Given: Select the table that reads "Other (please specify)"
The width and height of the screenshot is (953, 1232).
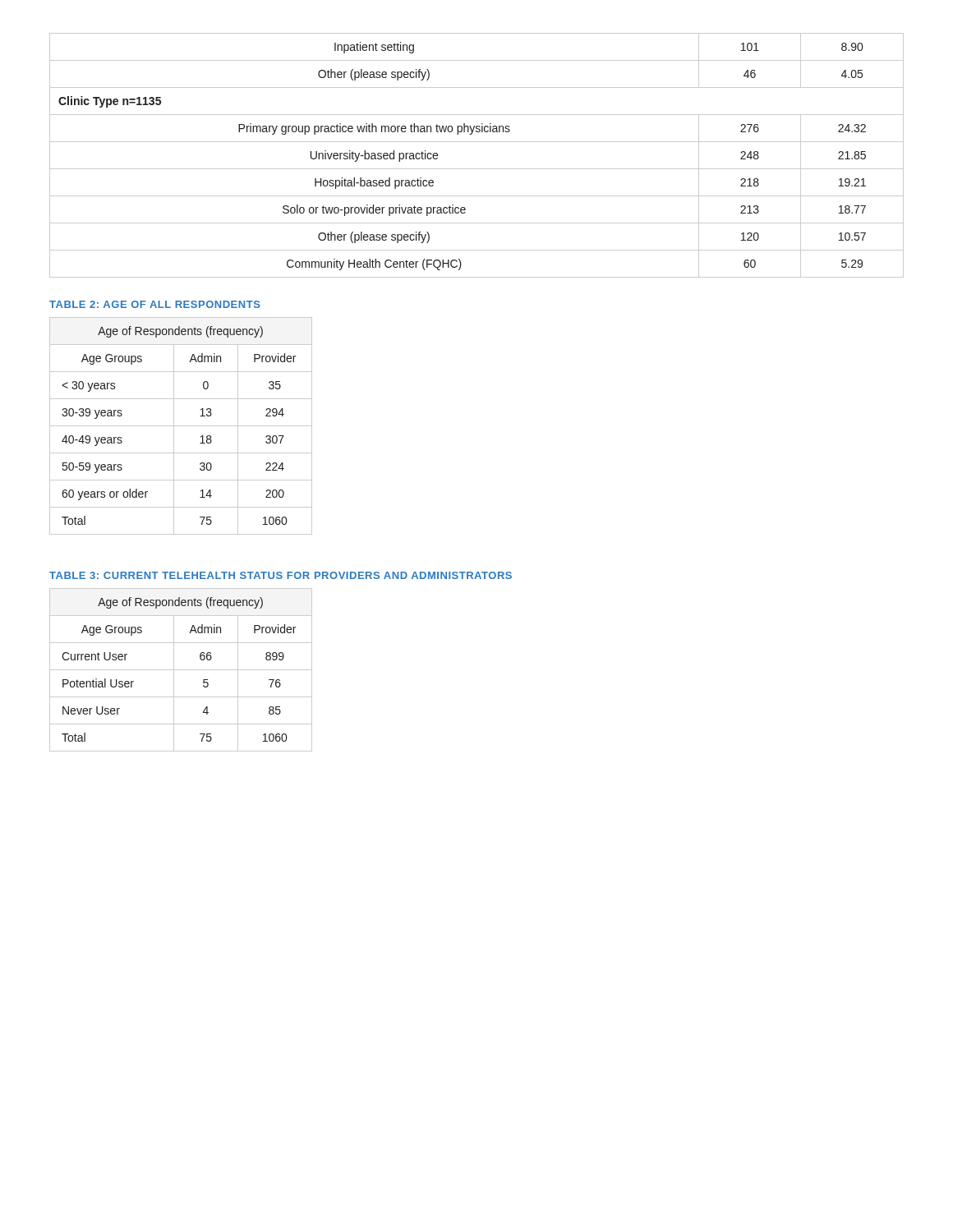Looking at the screenshot, I should 476,155.
